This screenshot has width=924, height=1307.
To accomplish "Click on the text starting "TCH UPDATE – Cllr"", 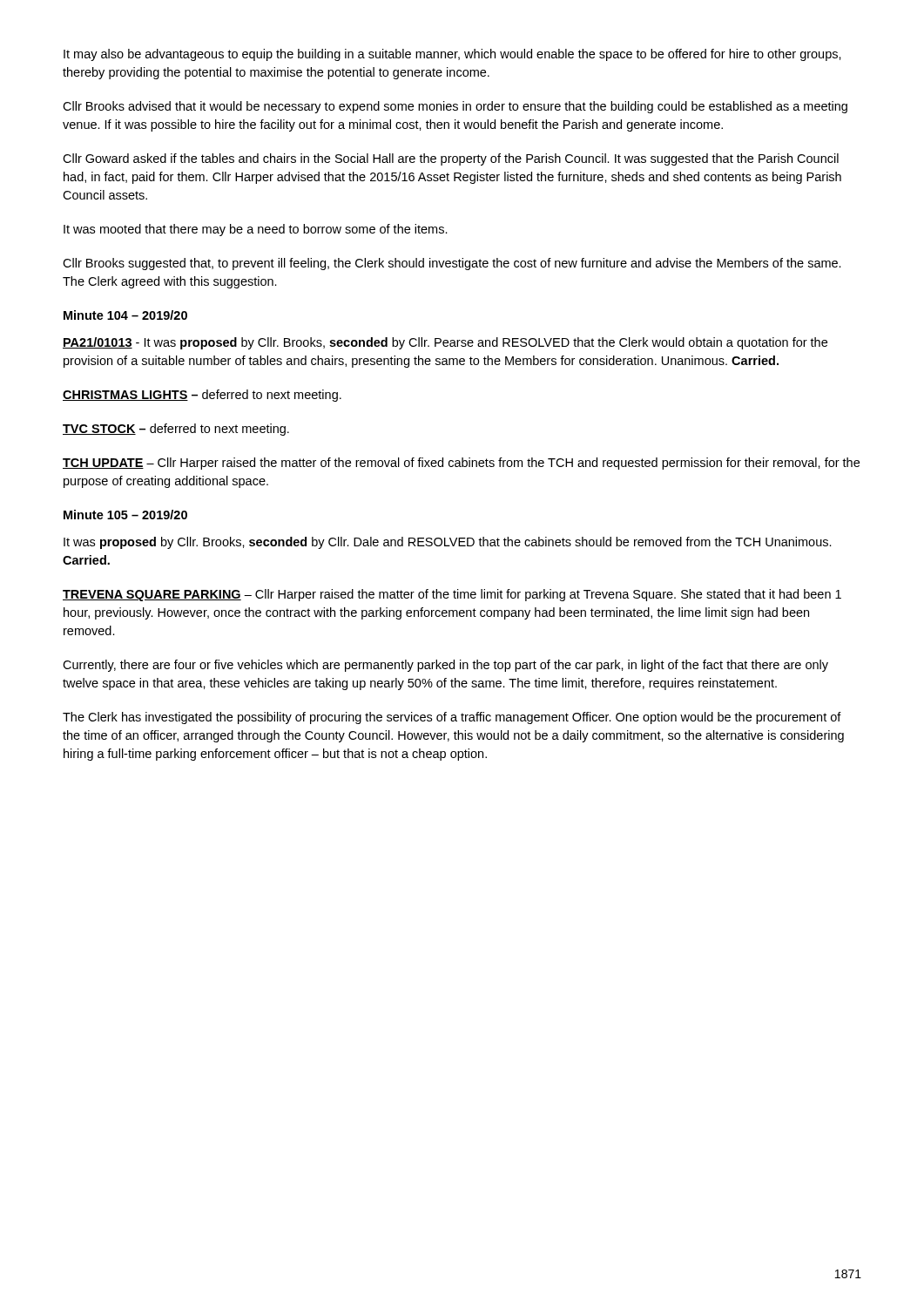I will (x=461, y=472).
